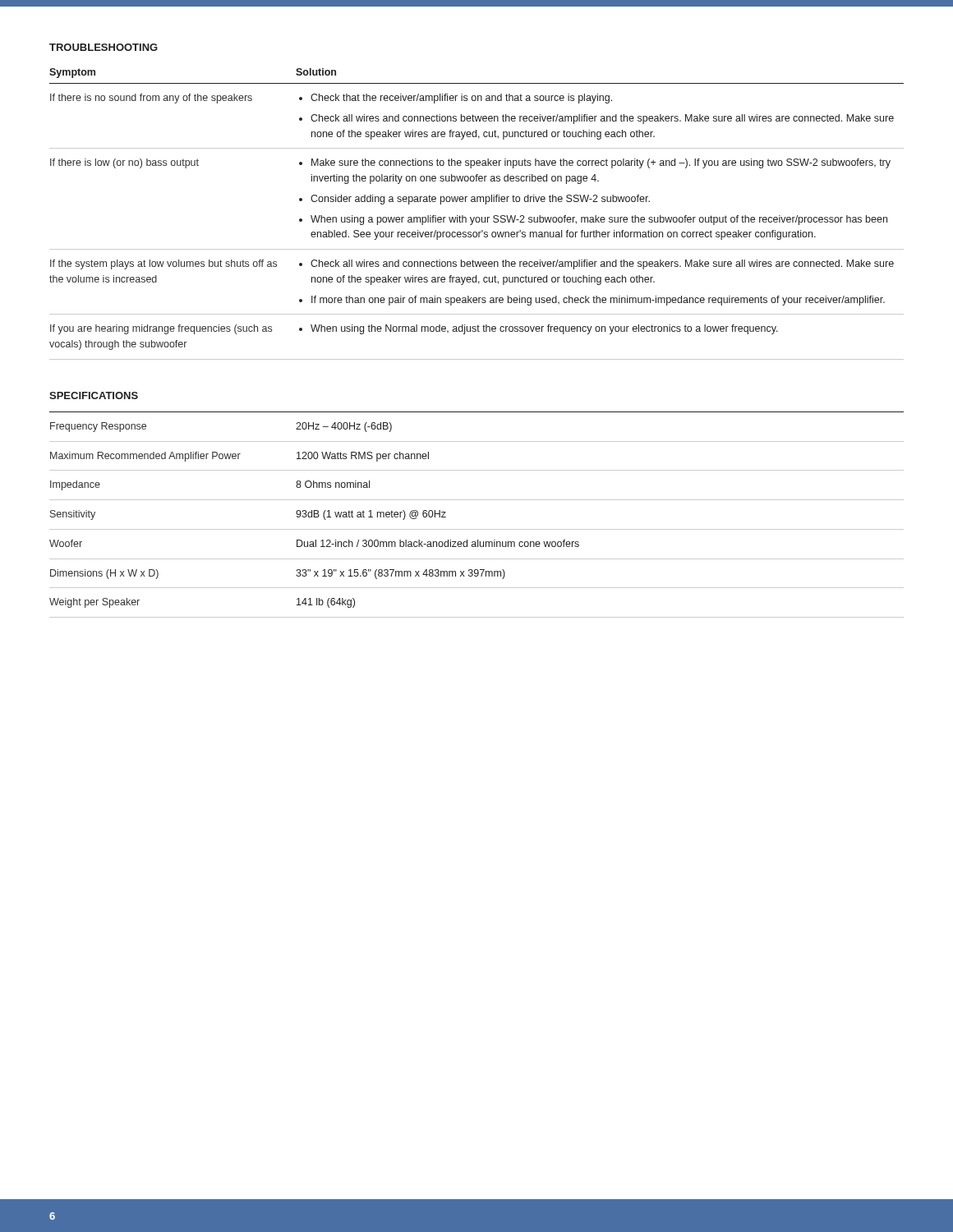
Task: Find the table that mentions "20Hz – 400Hz (-6dB)"
Action: (476, 514)
